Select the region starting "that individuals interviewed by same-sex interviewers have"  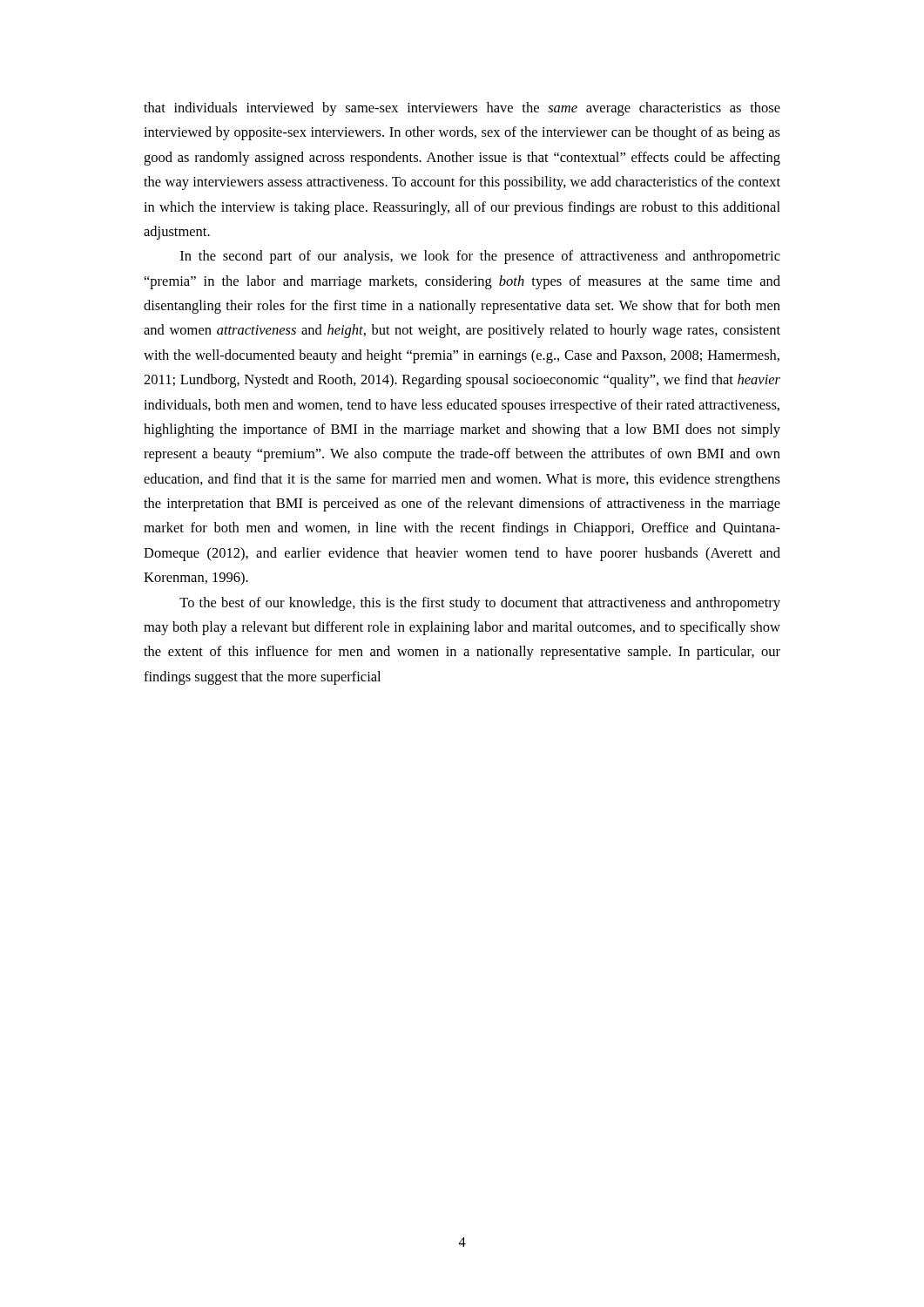(x=462, y=169)
